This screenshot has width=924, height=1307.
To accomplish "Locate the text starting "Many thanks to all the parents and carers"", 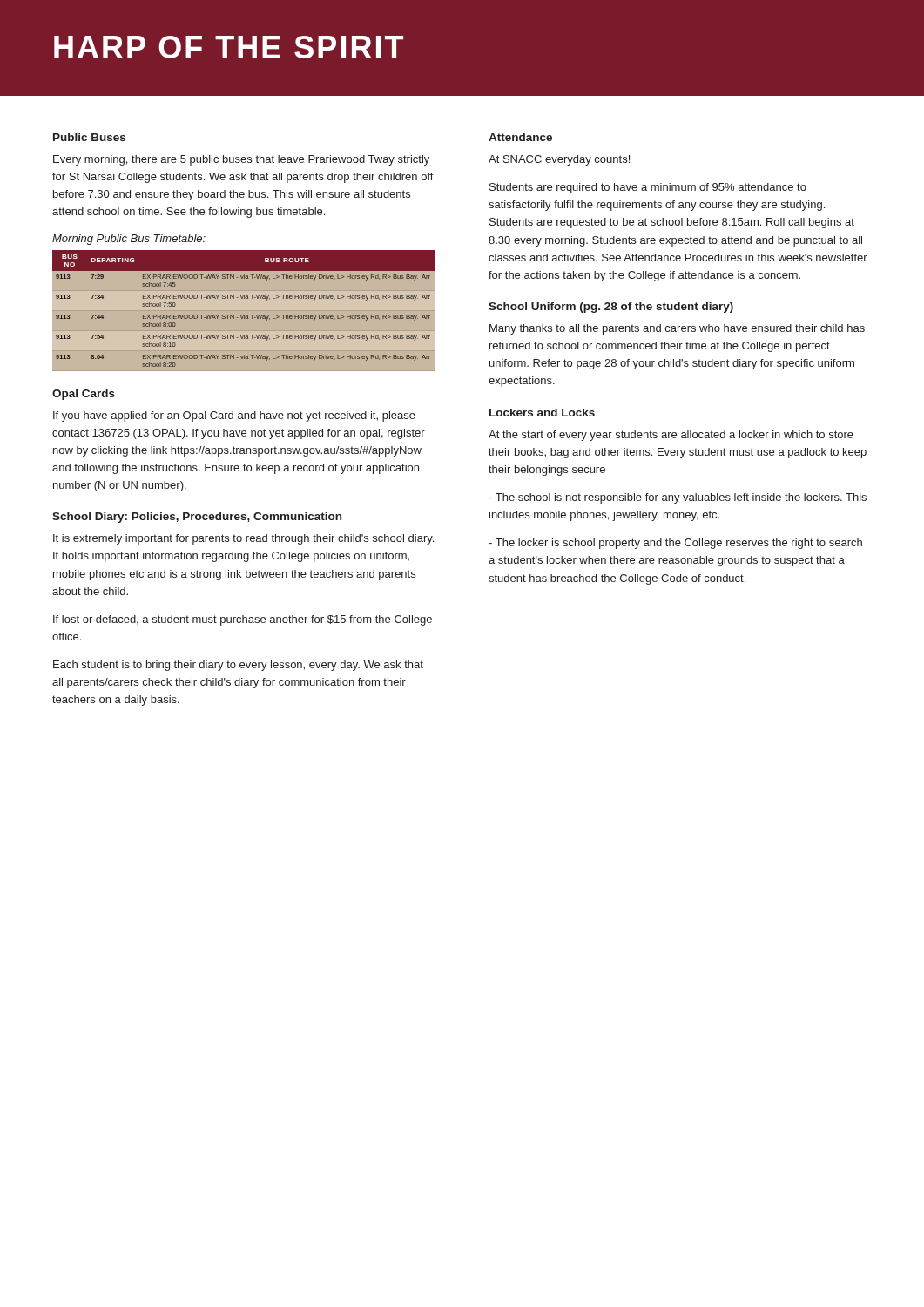I will [x=677, y=354].
